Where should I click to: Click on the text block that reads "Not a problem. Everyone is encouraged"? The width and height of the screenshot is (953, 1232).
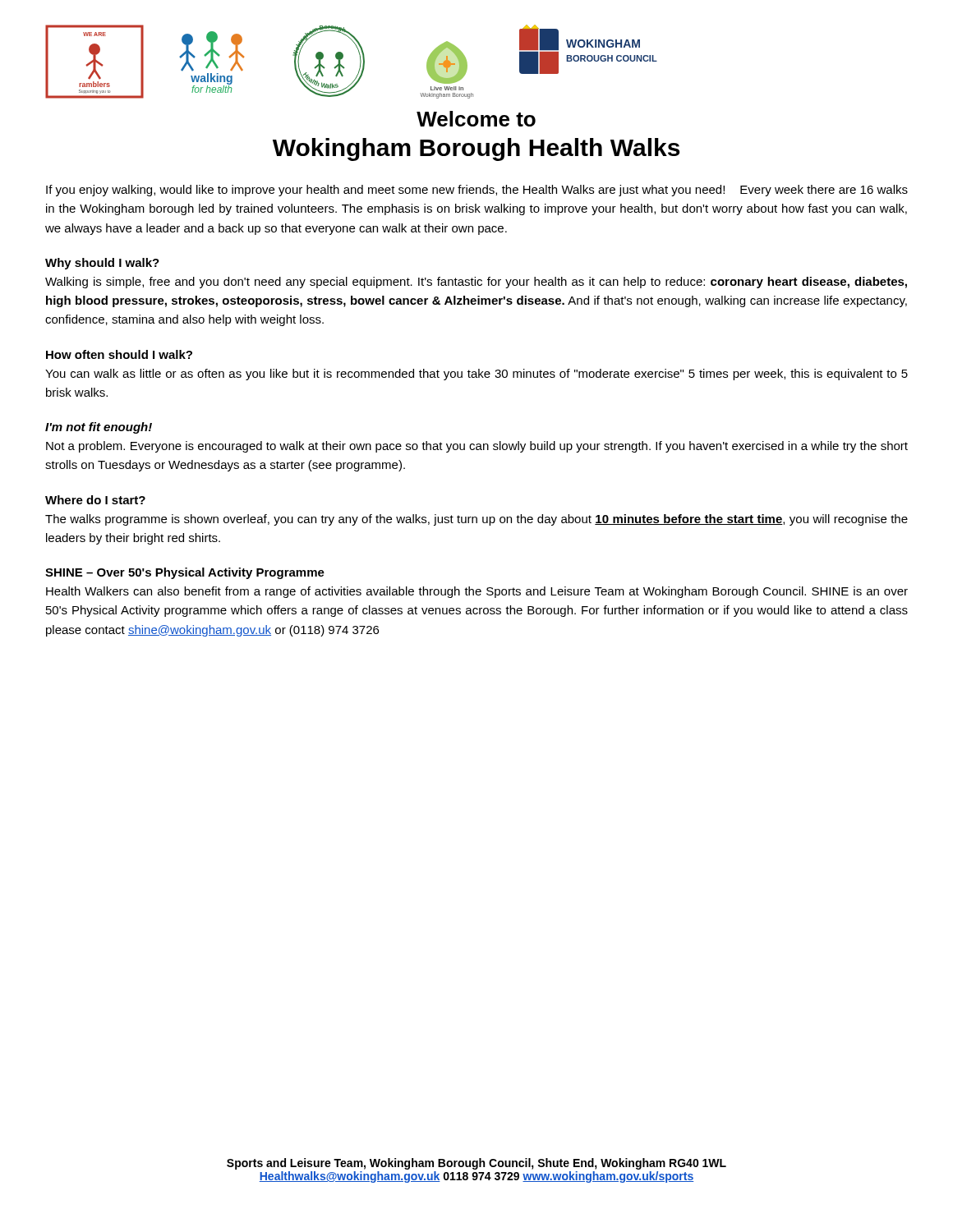pyautogui.click(x=476, y=455)
